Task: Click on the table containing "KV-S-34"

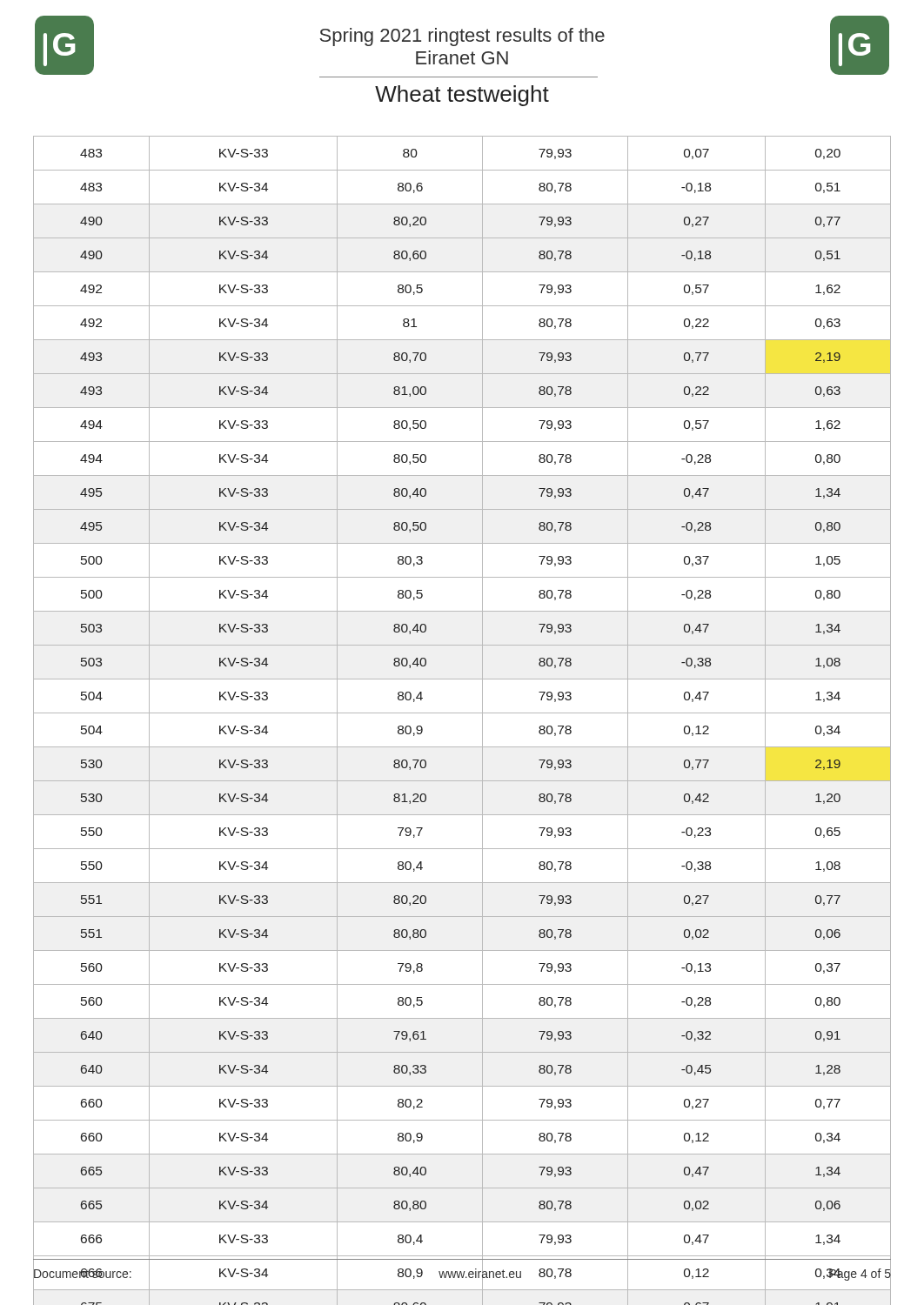Action: pyautogui.click(x=462, y=720)
